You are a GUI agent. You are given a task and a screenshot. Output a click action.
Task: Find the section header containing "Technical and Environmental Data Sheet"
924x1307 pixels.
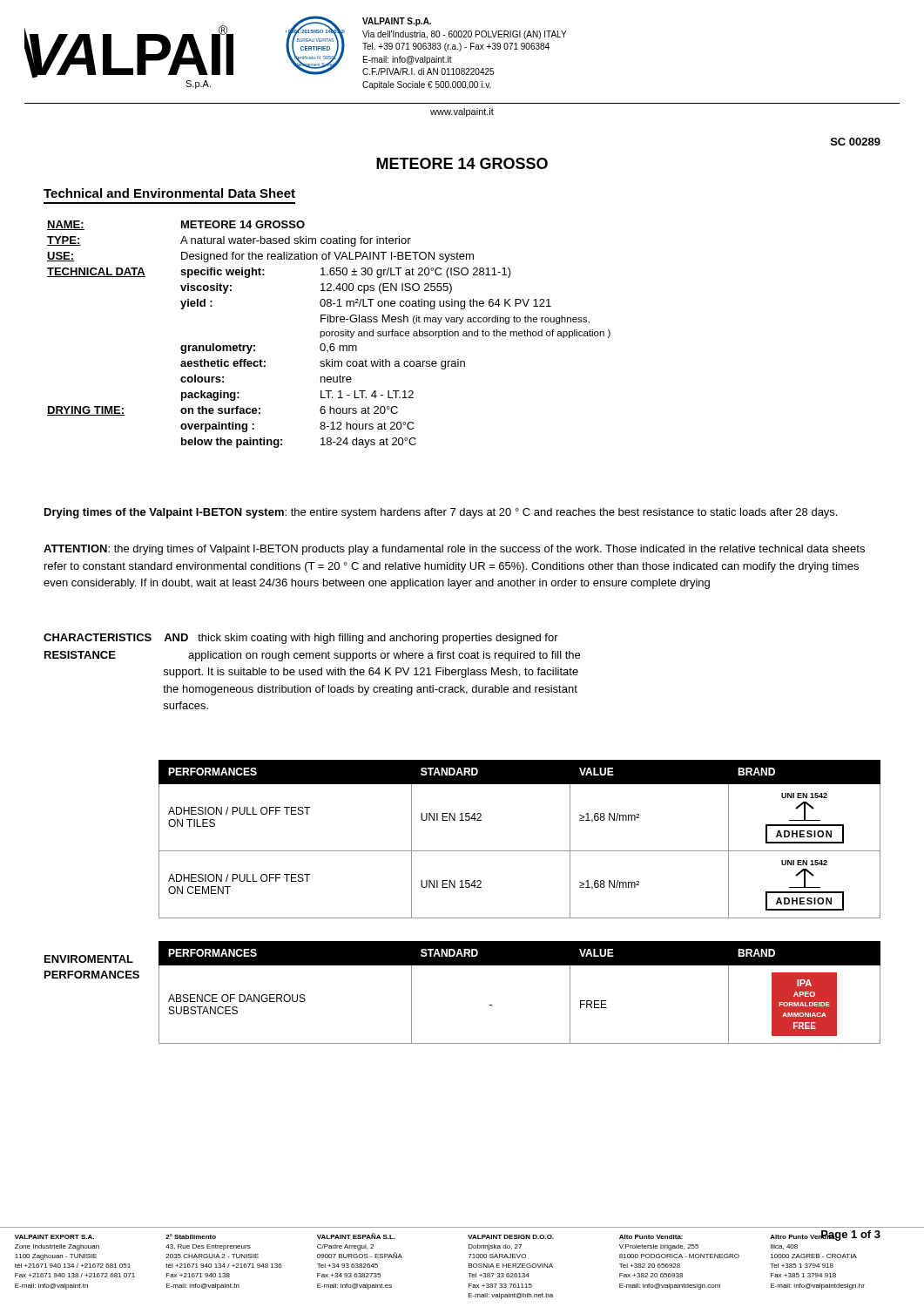click(169, 193)
